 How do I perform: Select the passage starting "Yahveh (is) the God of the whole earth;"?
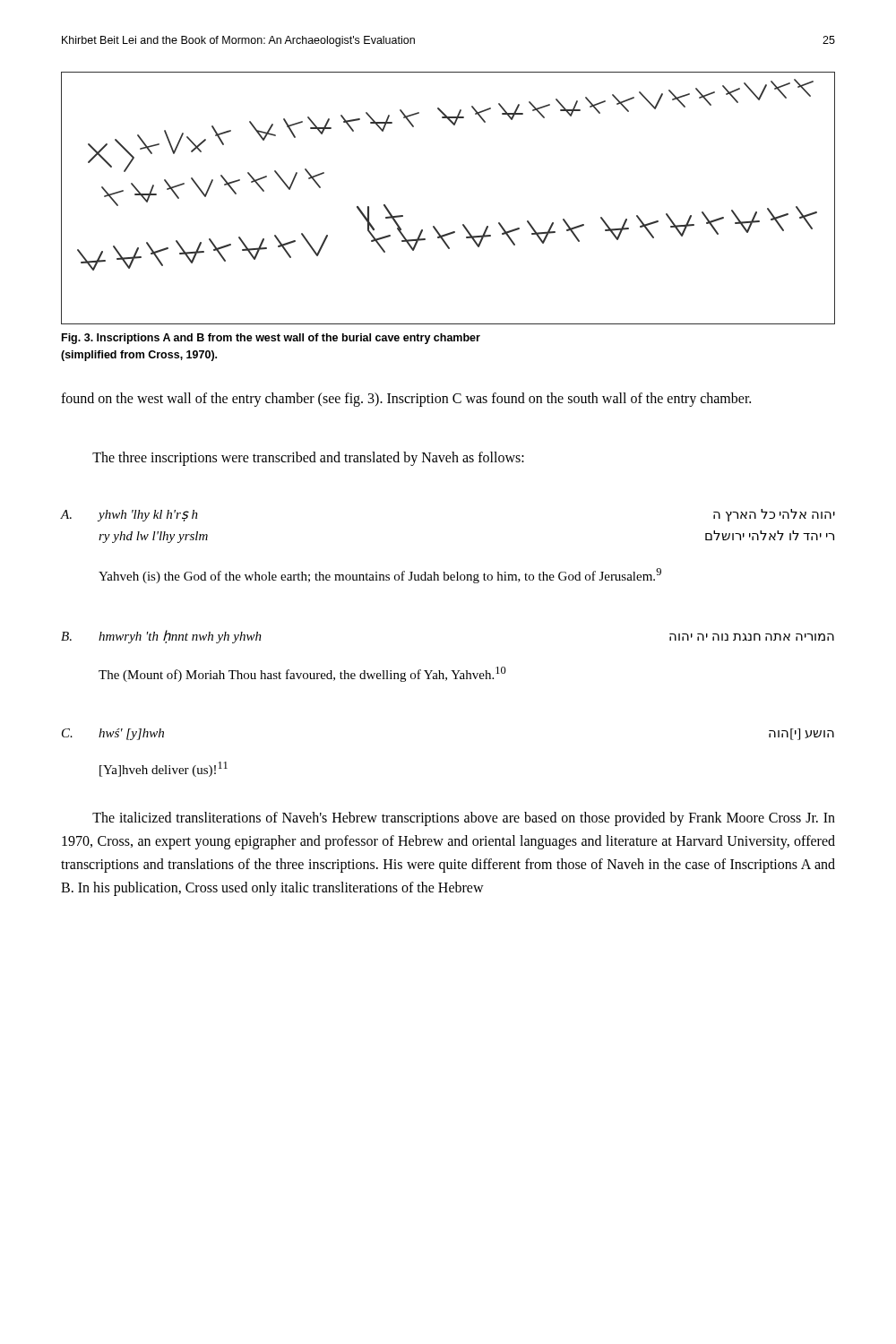point(380,574)
